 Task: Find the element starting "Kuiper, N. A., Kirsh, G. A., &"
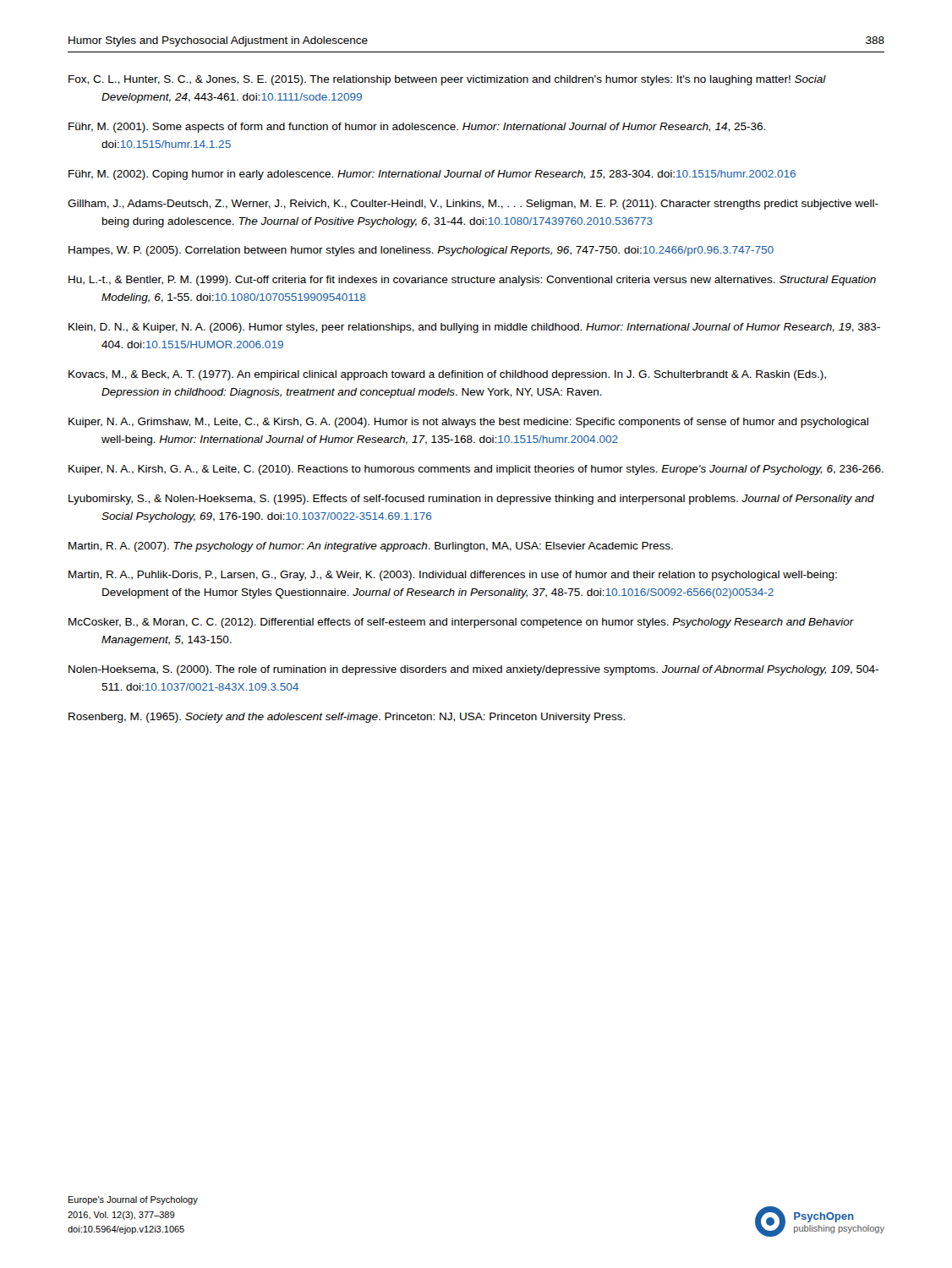(476, 469)
